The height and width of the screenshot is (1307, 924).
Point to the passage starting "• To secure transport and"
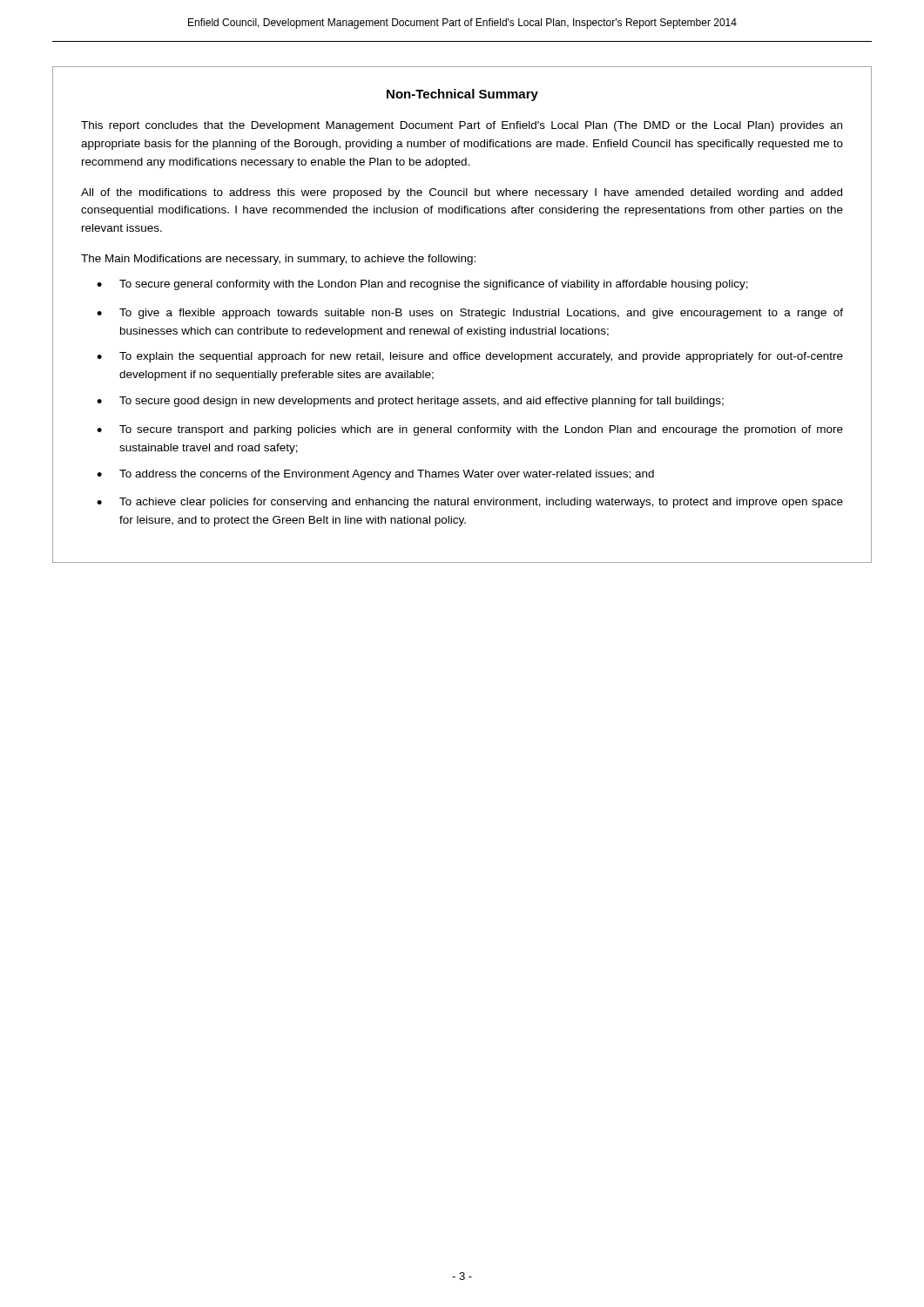coord(462,439)
